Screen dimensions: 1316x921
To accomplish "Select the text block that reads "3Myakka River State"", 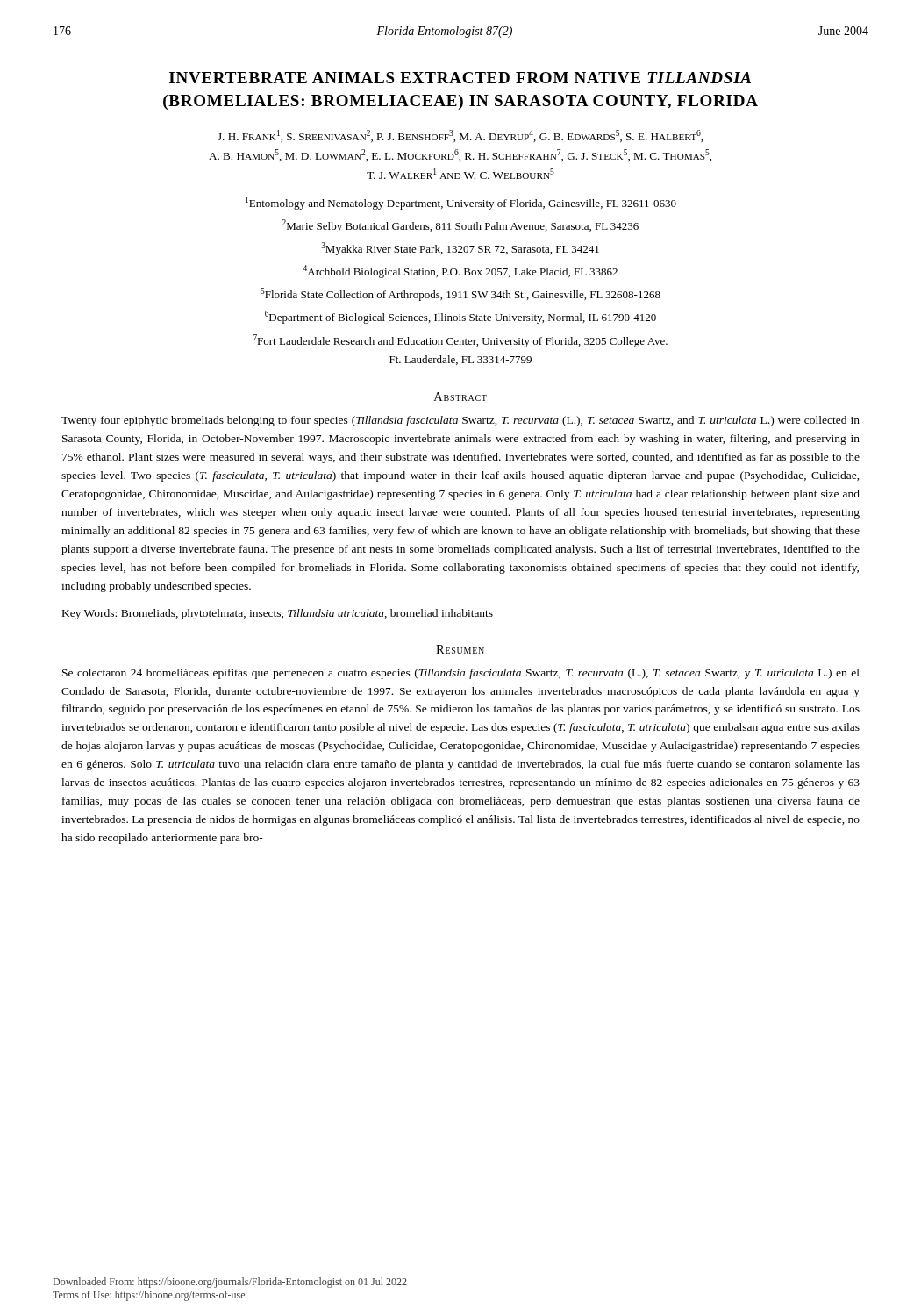I will (x=460, y=249).
